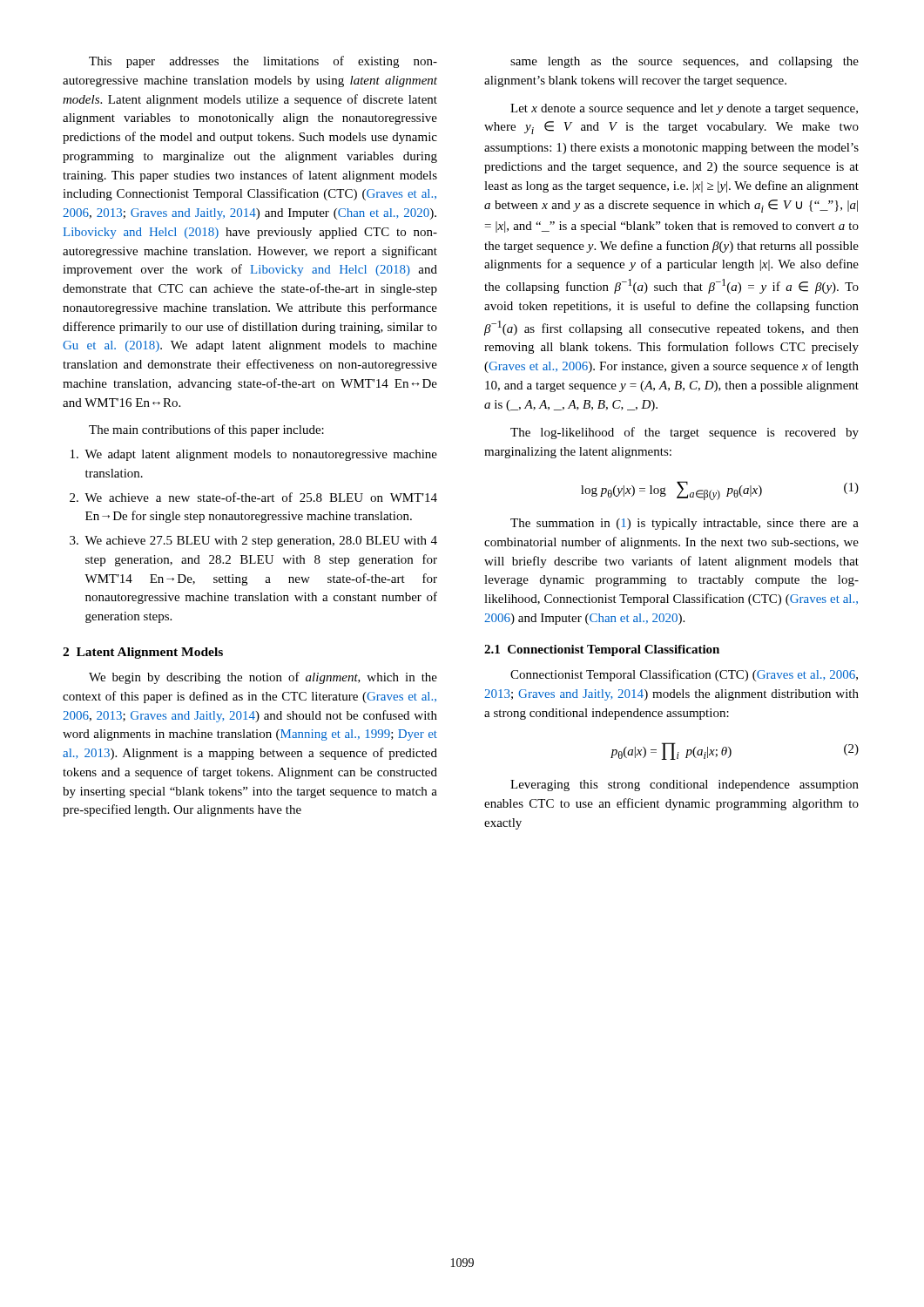Find the passage starting "pθ(a|x) = ∏i p(ai|x; θ) (2)"
The image size is (924, 1307).
click(735, 749)
